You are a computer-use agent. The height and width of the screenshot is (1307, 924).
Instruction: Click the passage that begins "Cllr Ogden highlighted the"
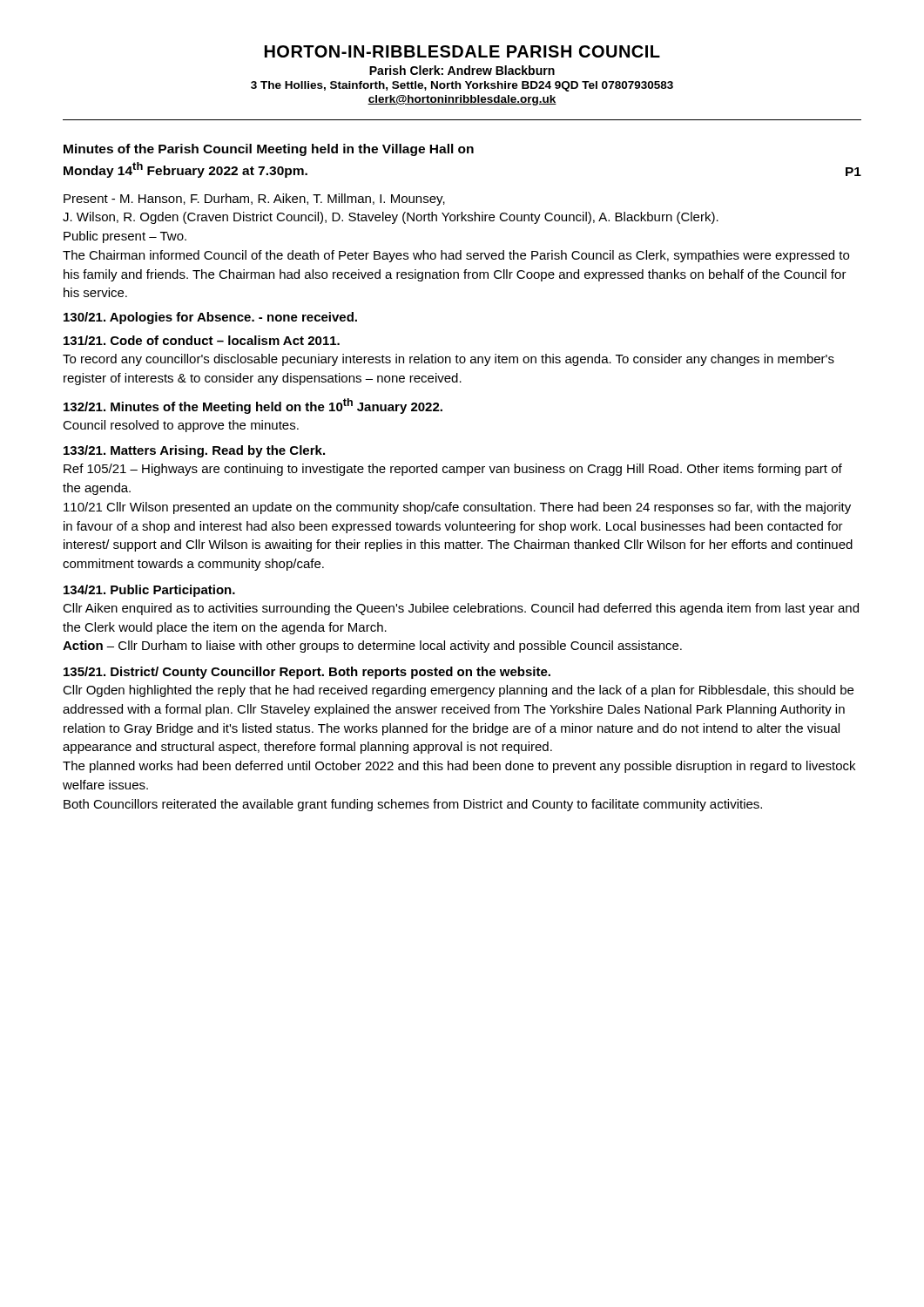(459, 747)
